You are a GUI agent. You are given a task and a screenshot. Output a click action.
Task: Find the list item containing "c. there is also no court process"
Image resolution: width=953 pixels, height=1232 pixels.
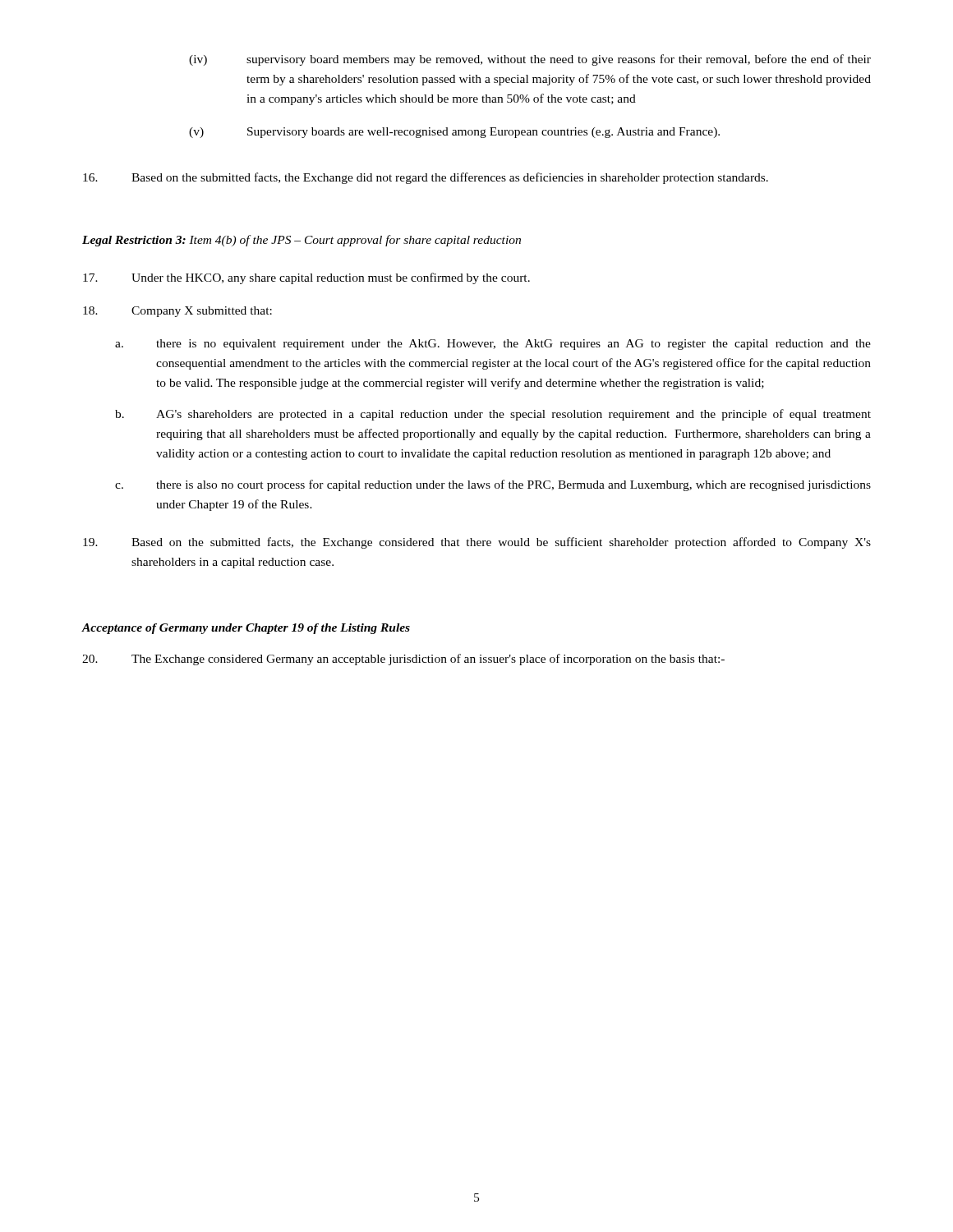493,495
